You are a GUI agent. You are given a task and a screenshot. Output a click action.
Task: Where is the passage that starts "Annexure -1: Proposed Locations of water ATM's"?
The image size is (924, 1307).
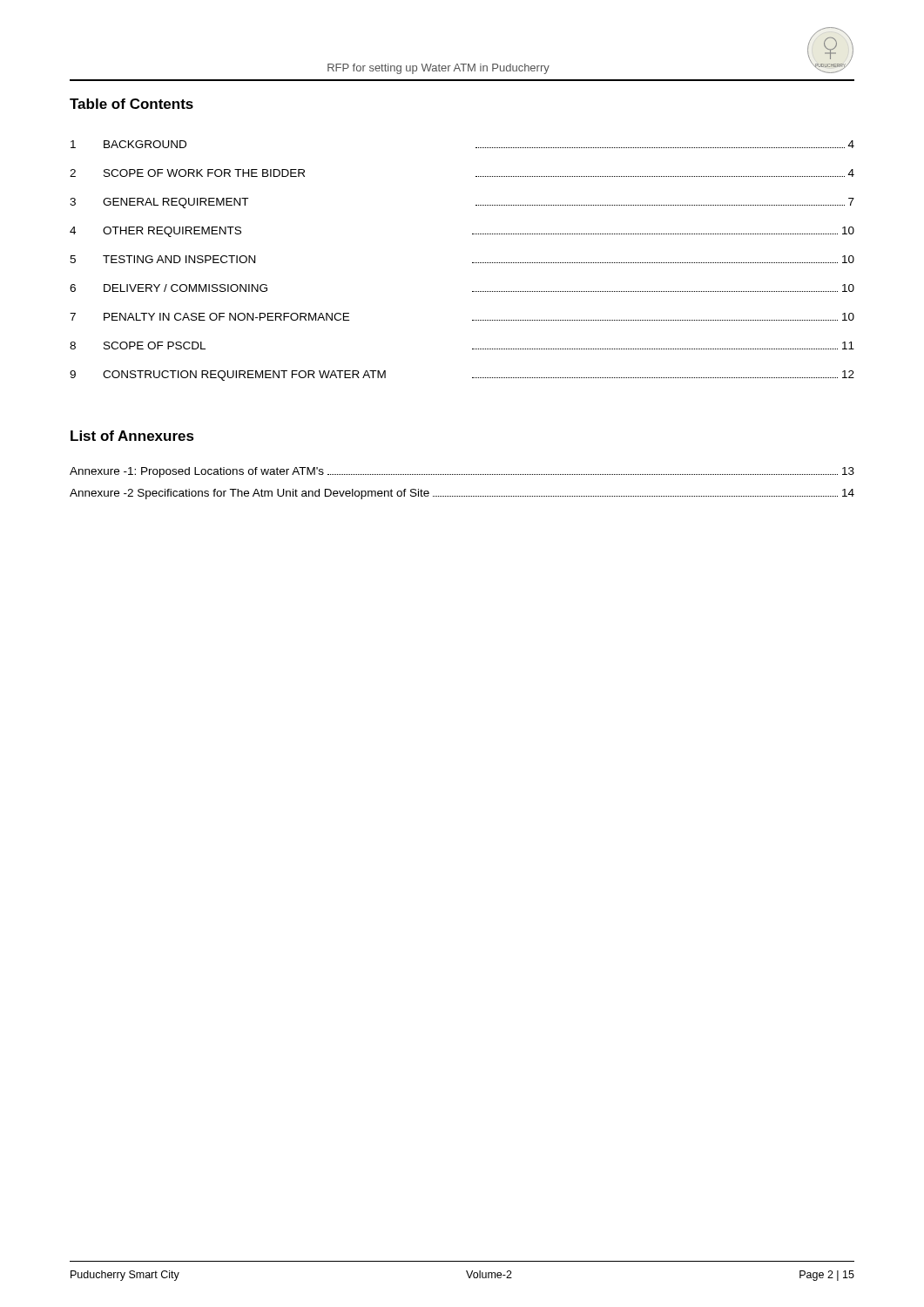click(x=462, y=471)
